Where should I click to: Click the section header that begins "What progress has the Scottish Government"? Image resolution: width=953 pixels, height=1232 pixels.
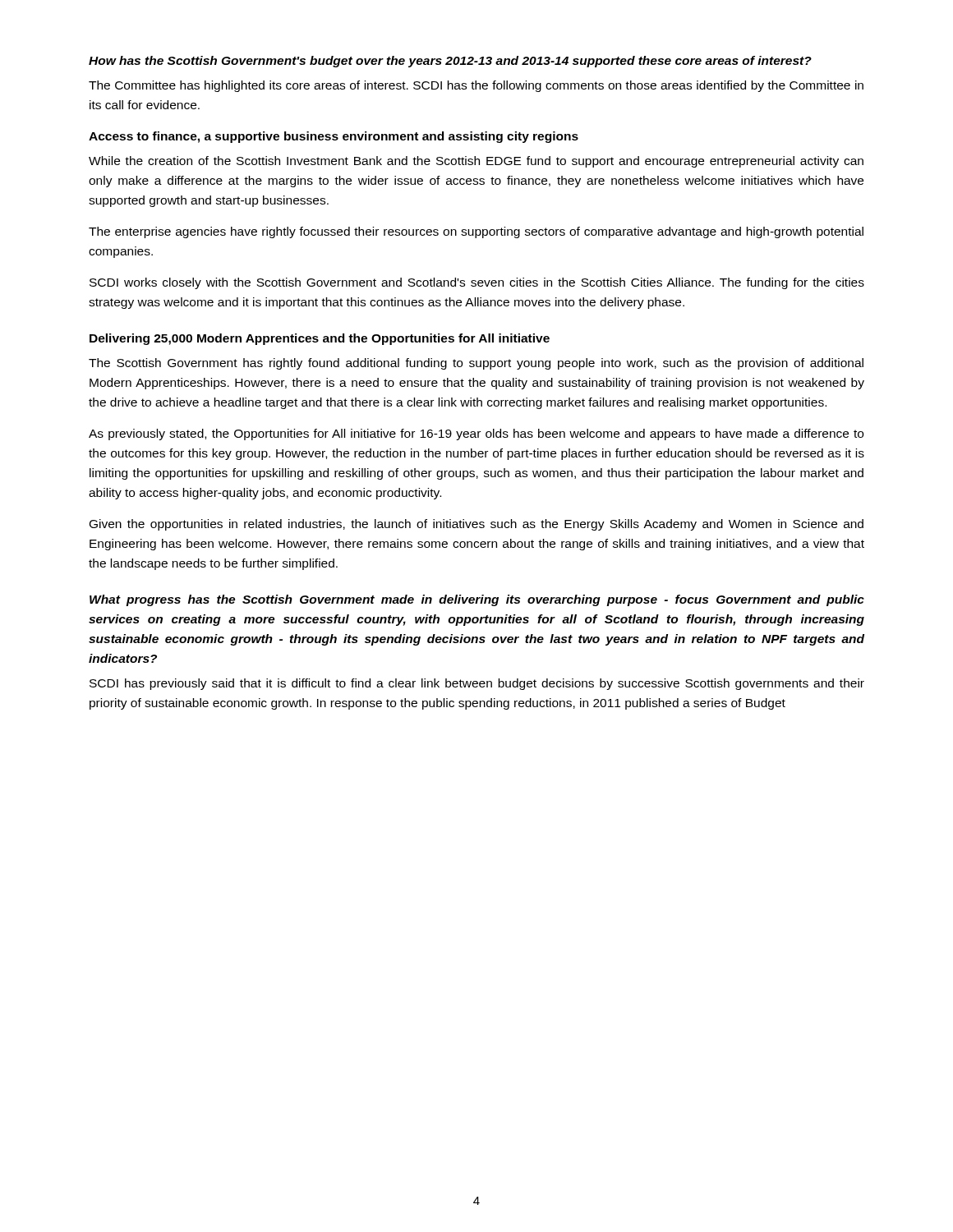tap(476, 629)
